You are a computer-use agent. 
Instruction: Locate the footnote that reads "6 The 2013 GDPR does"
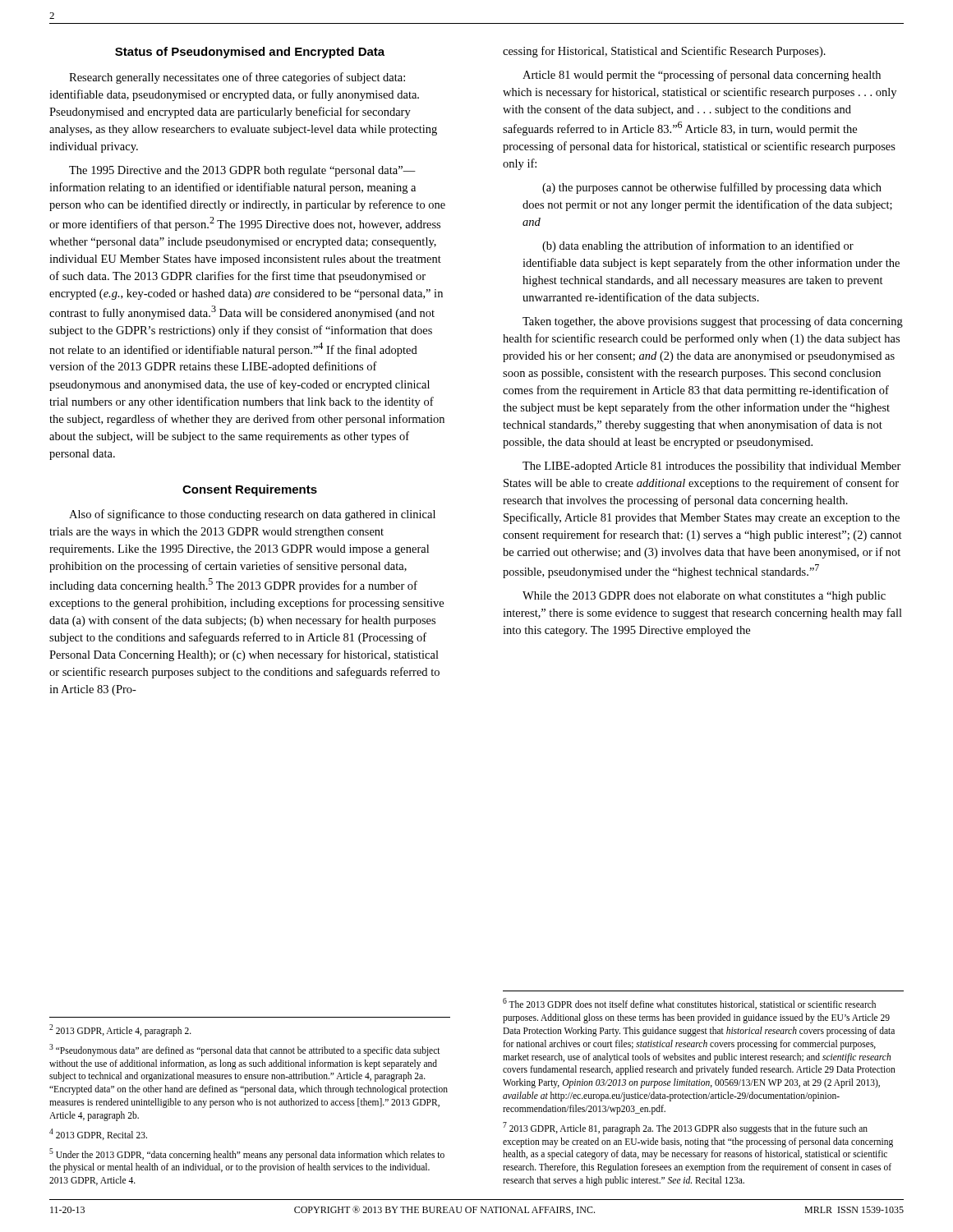[x=703, y=1092]
